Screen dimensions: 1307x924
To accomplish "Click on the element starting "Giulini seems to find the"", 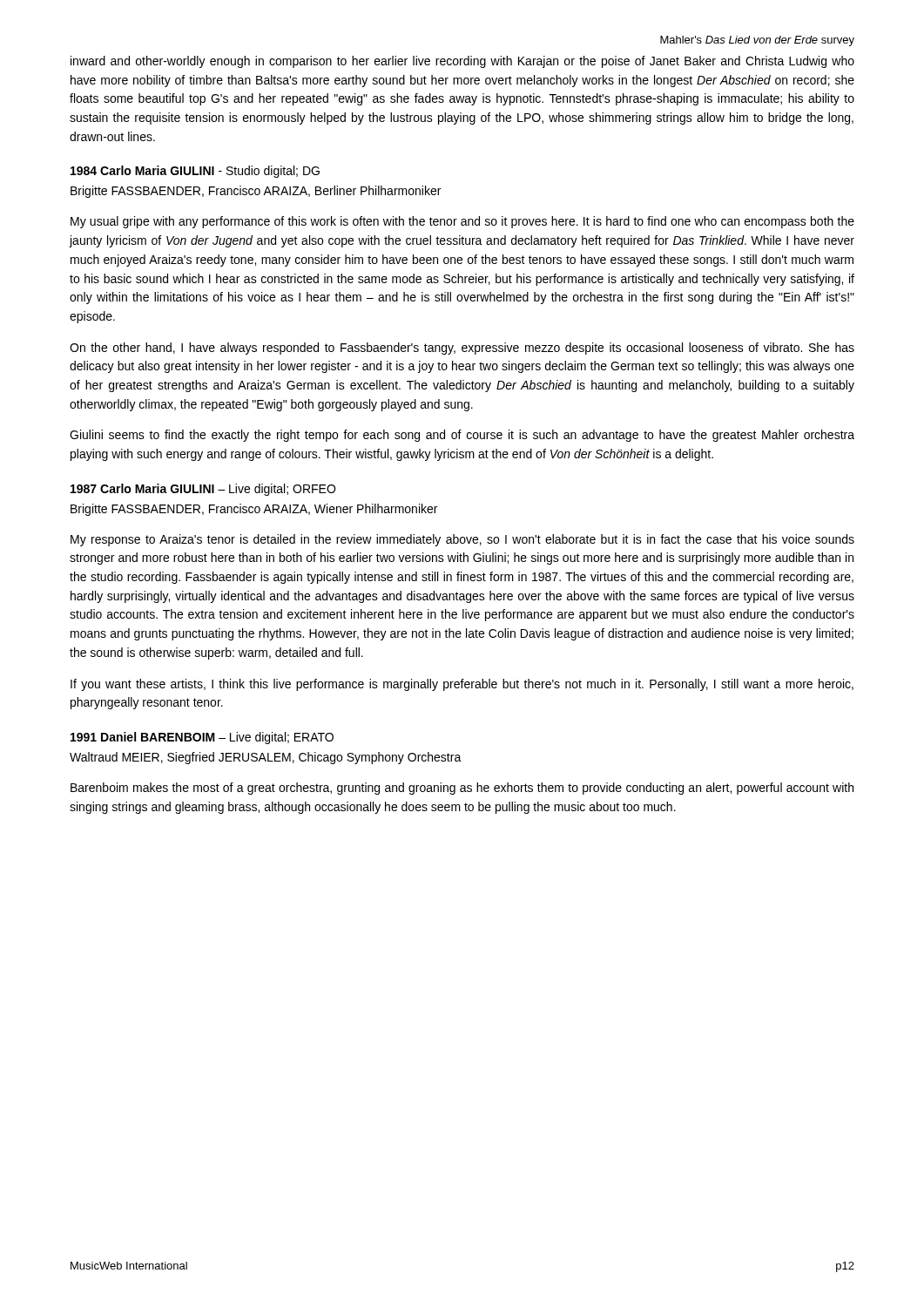I will [462, 445].
